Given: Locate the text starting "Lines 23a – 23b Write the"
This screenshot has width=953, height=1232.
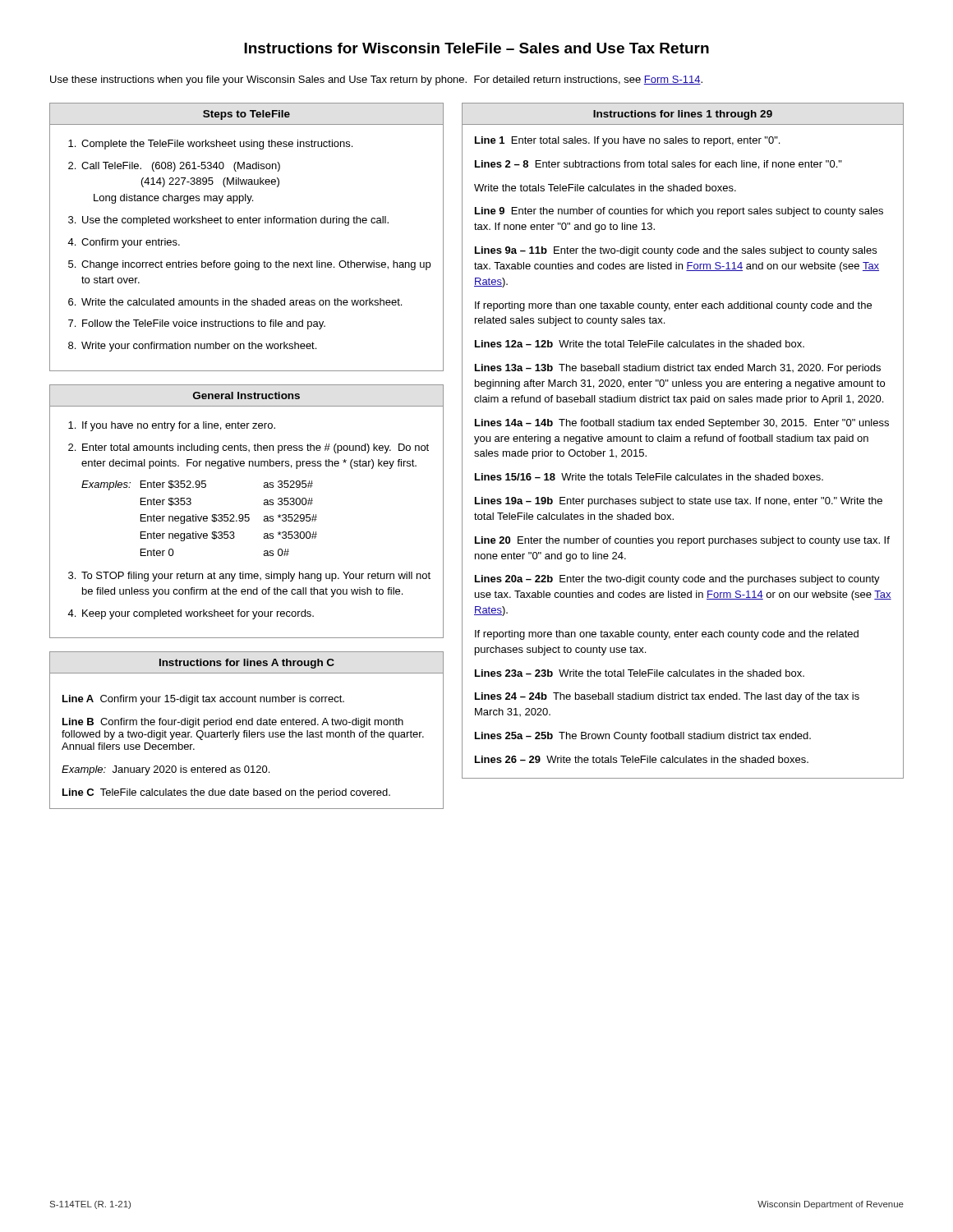Looking at the screenshot, I should pos(639,673).
